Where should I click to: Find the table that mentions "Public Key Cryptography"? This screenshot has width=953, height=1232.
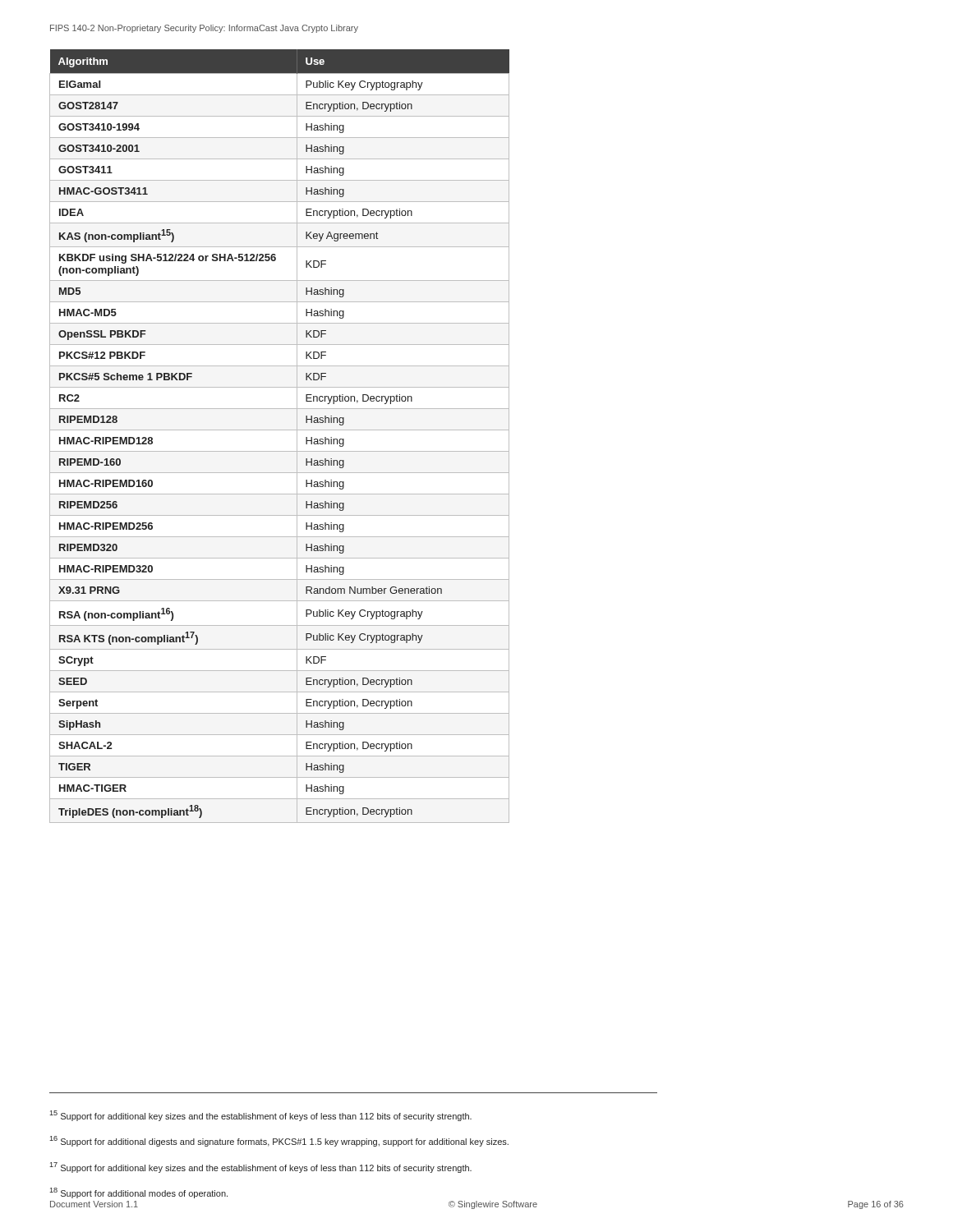(279, 436)
